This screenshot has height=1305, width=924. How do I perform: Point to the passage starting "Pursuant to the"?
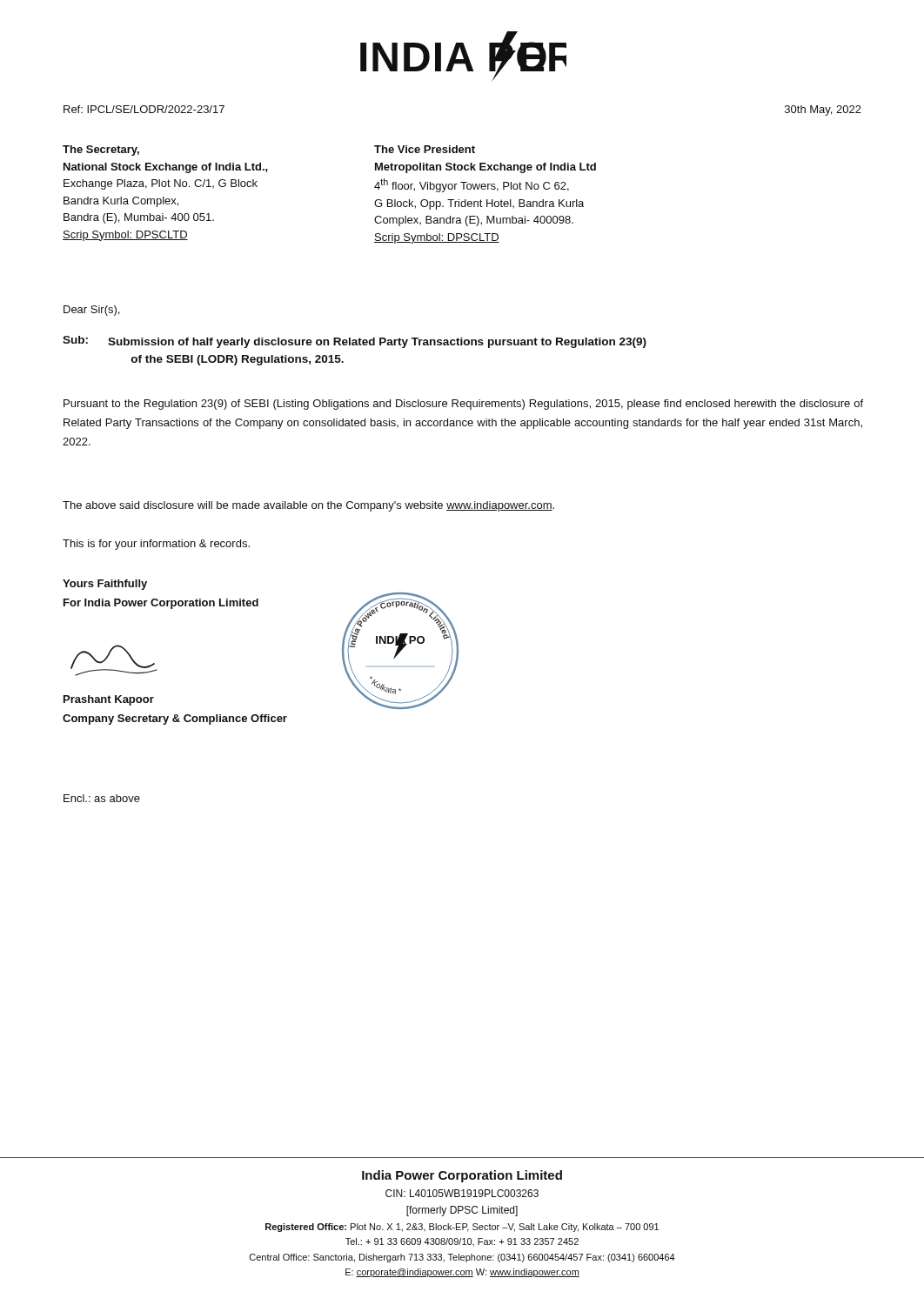click(463, 422)
